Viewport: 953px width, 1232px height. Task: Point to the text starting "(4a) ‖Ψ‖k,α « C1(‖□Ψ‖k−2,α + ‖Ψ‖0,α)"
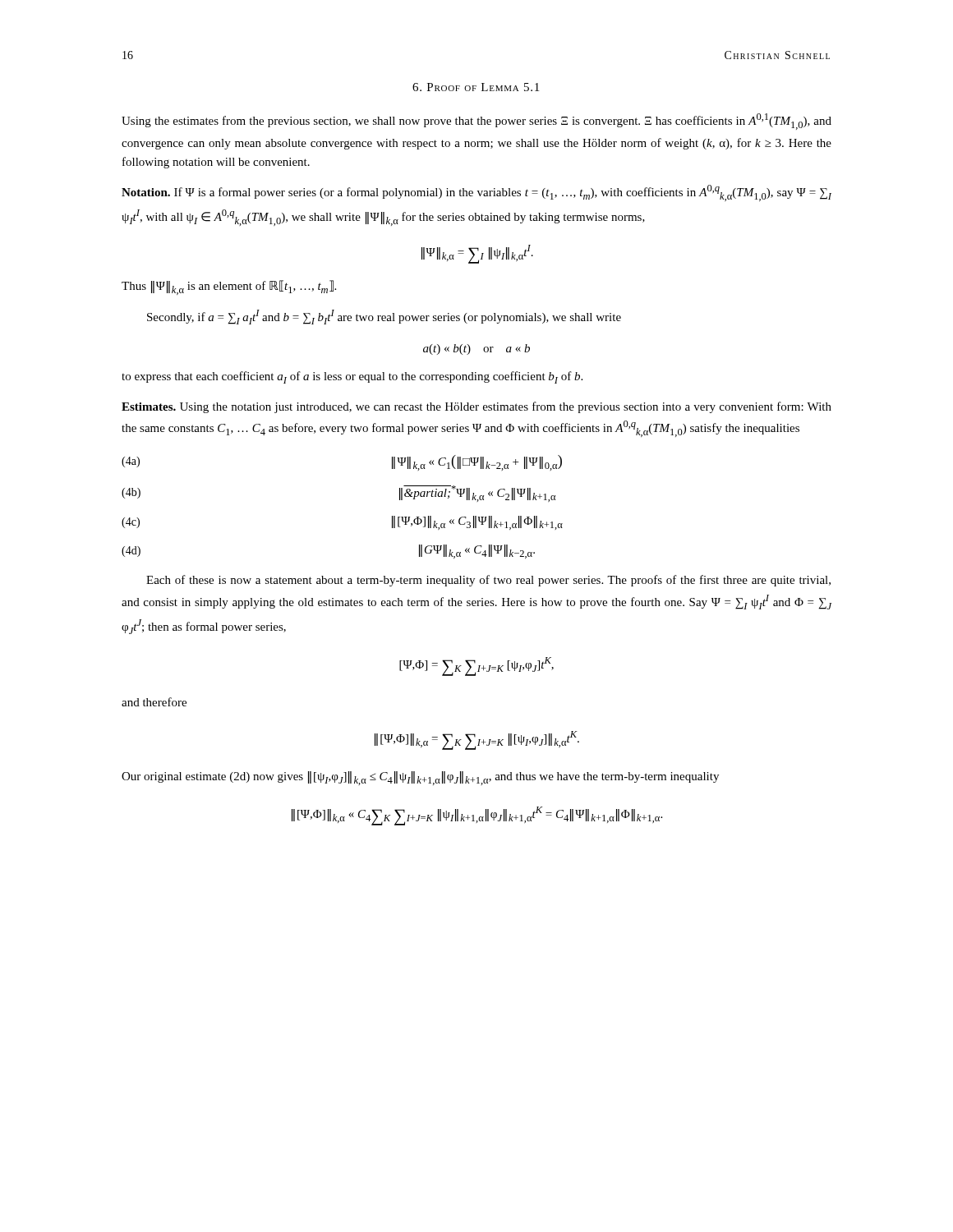(x=476, y=462)
